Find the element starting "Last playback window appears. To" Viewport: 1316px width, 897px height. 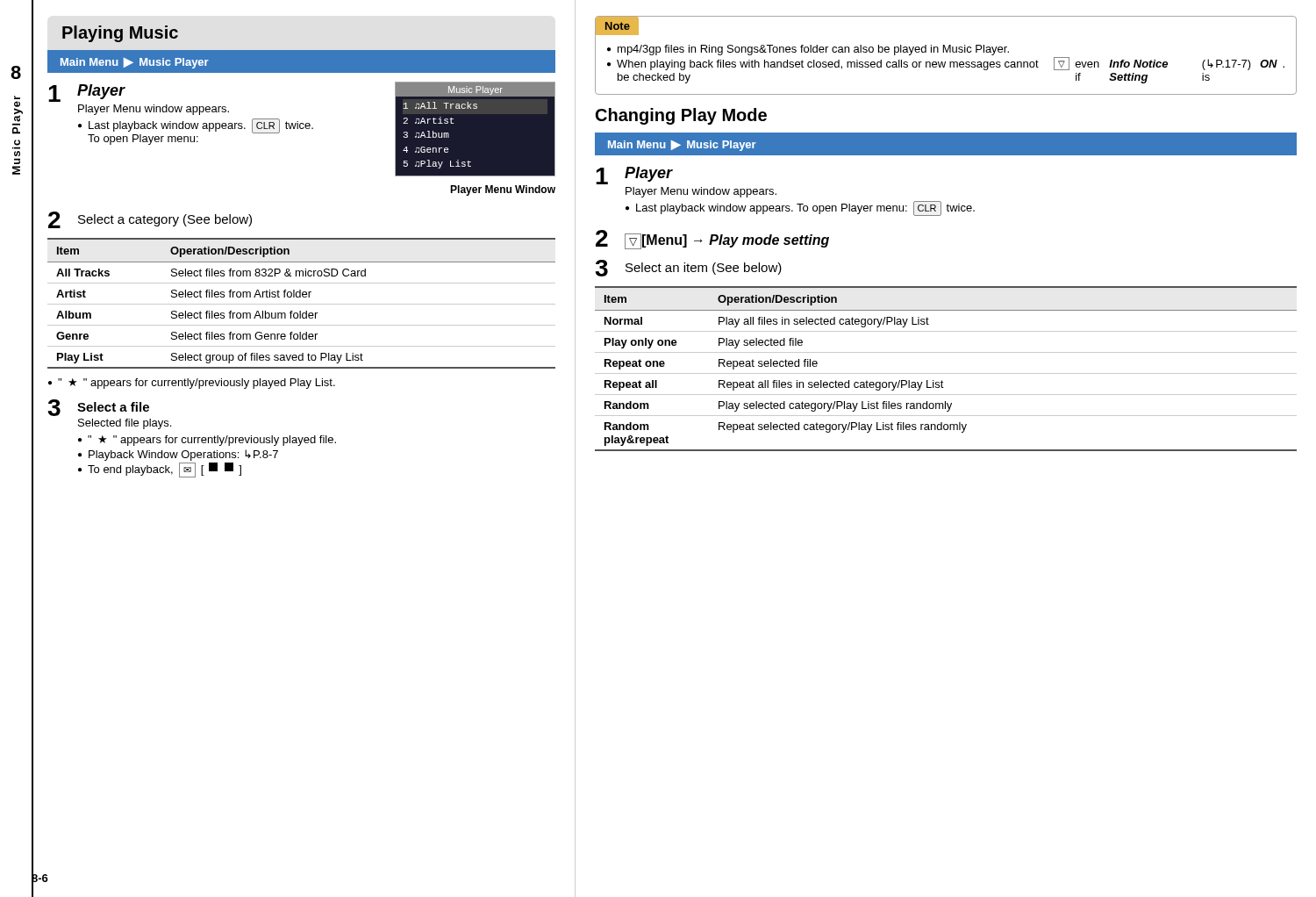pos(805,209)
